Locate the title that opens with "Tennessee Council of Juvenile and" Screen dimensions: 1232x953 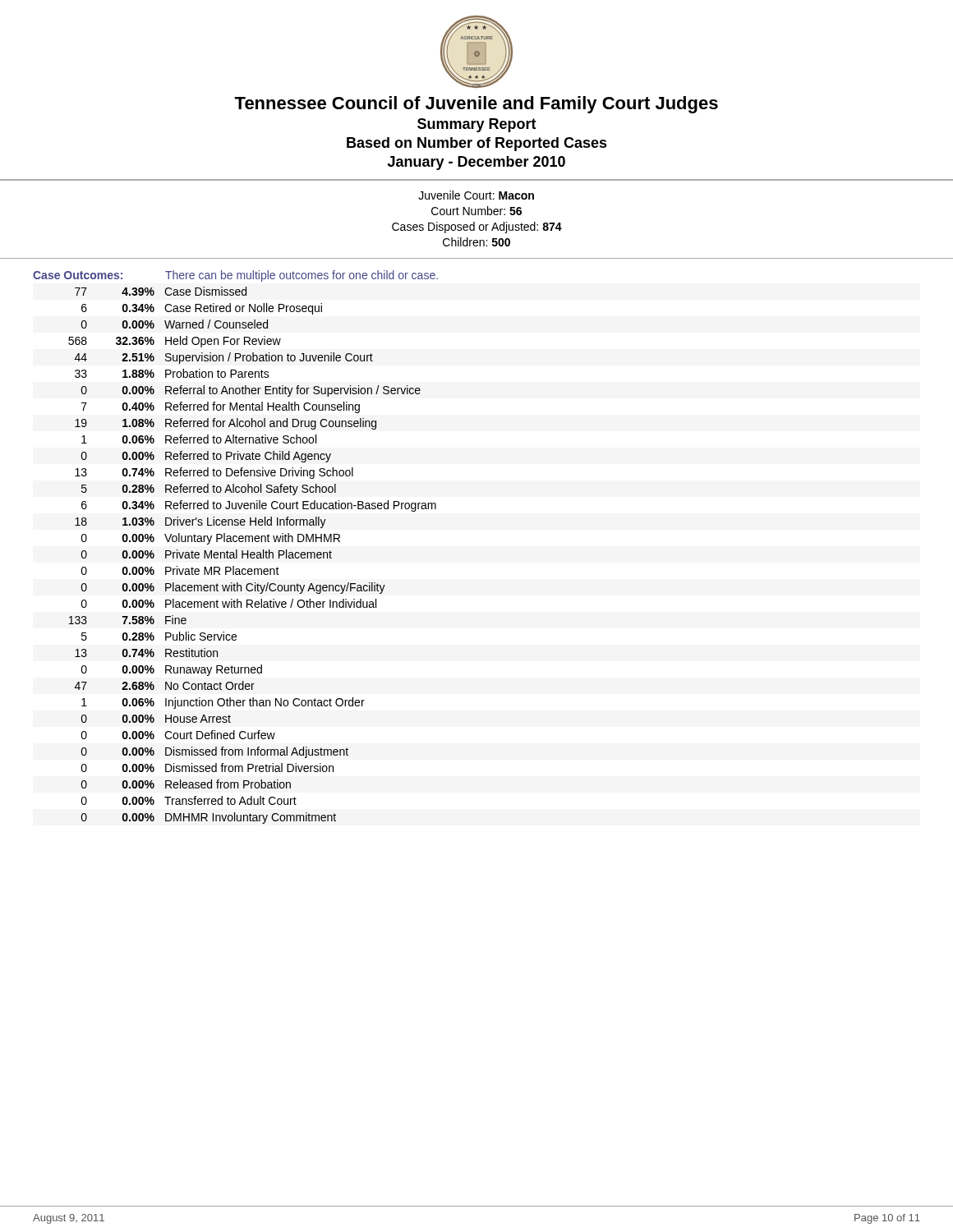point(476,103)
